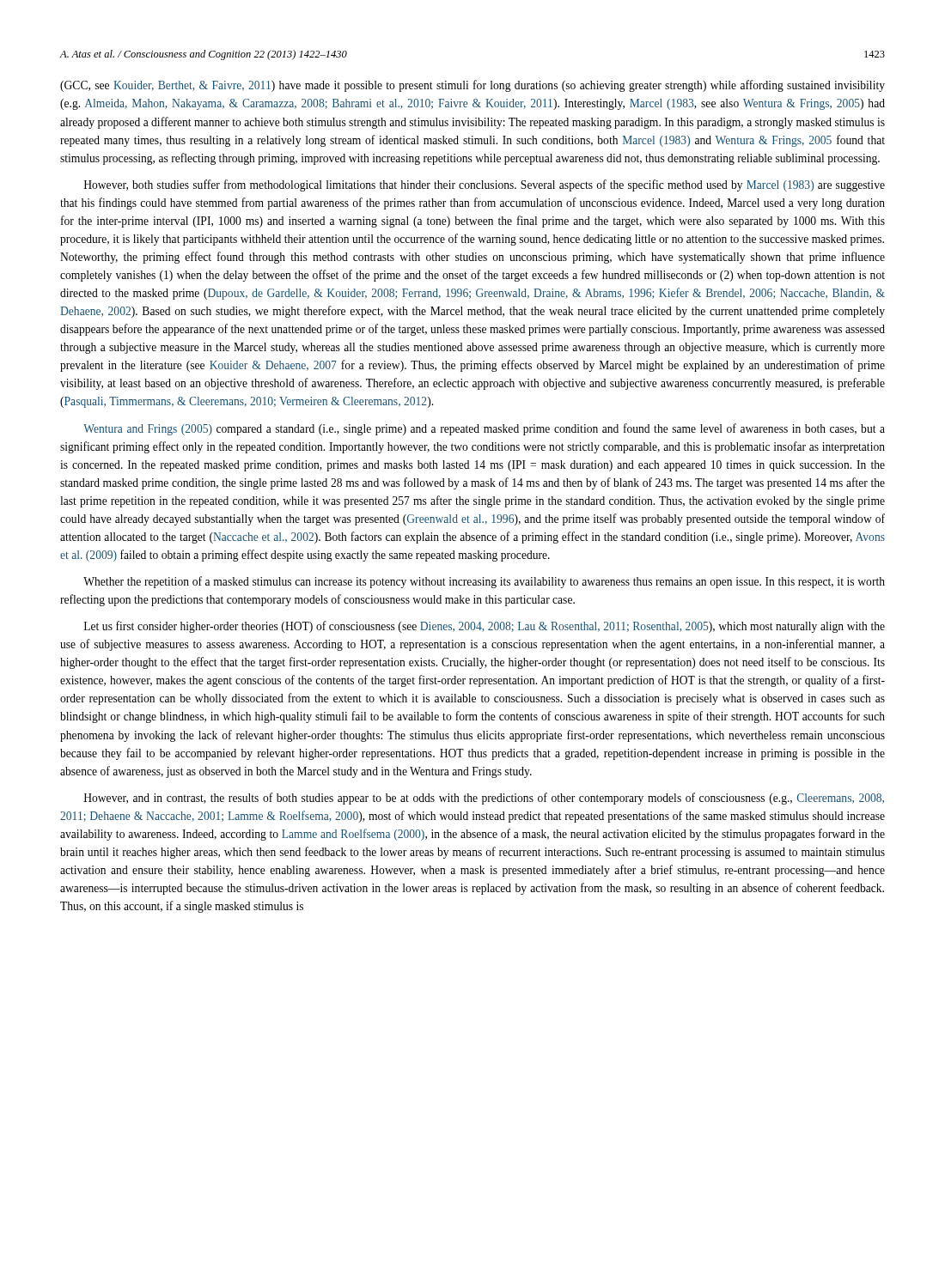945x1288 pixels.
Task: Locate the text block containing "(GCC, see Kouider, Berthet,"
Action: [472, 122]
